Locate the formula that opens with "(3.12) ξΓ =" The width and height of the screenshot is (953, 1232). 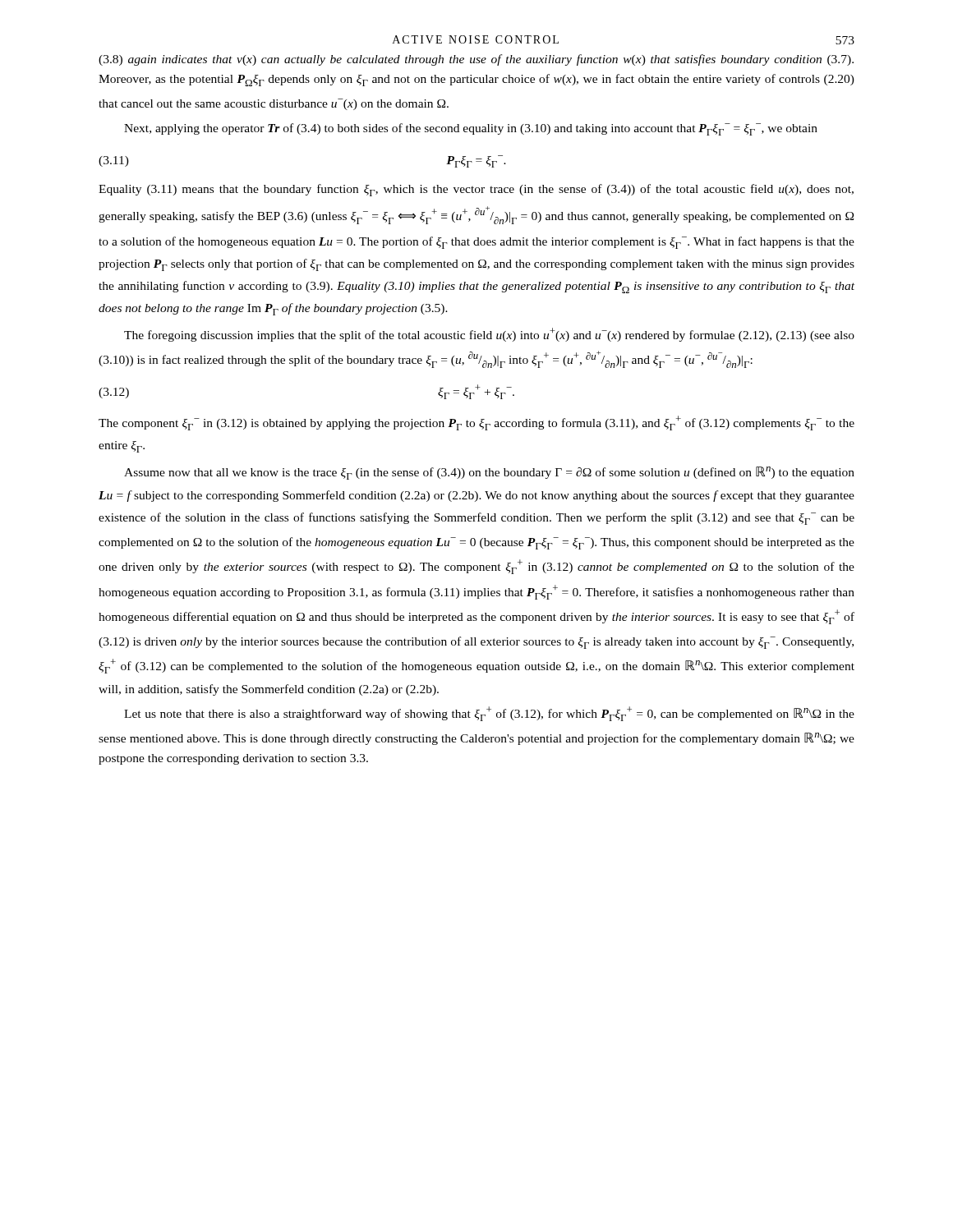click(x=476, y=392)
